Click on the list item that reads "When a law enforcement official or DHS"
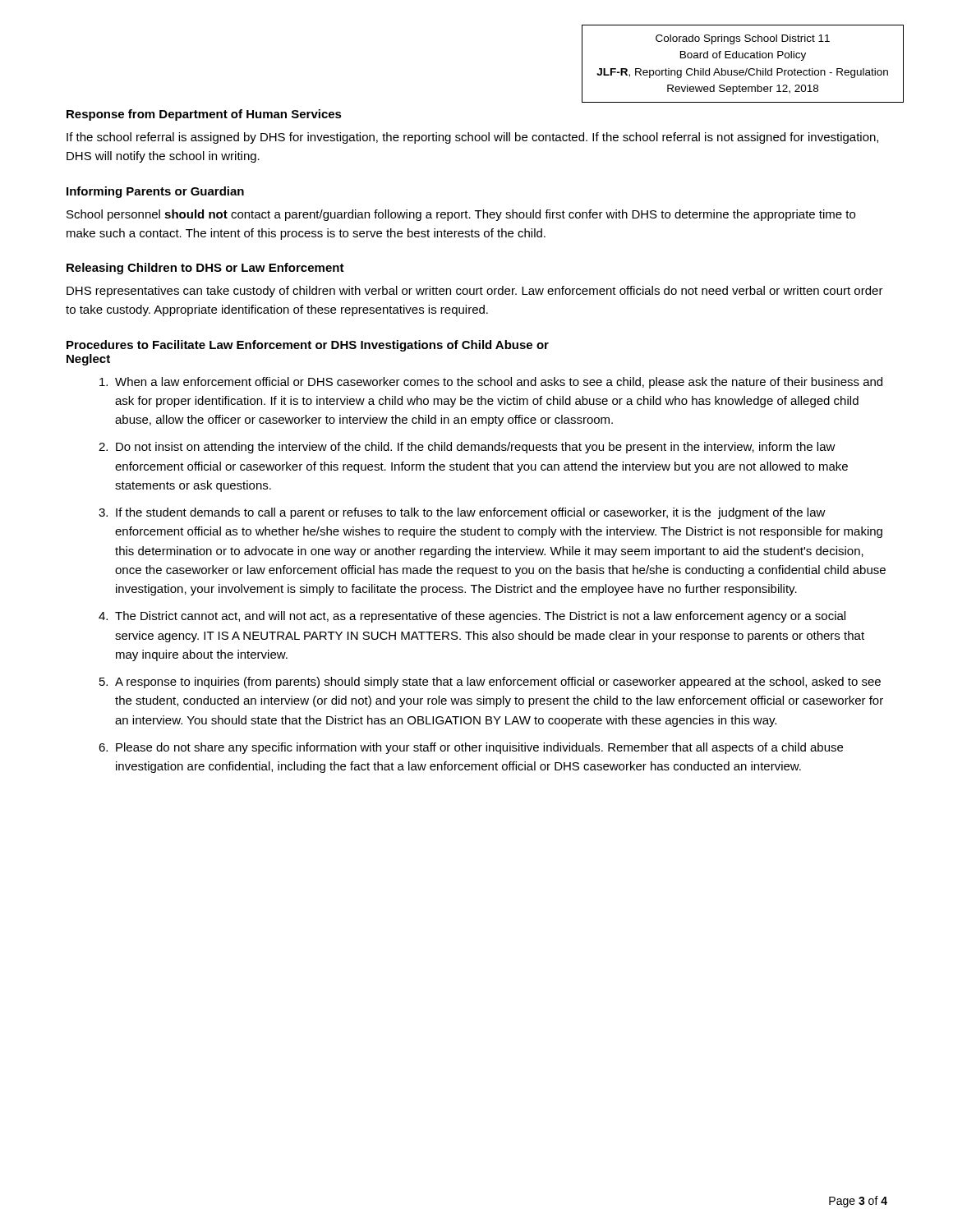 pos(476,400)
